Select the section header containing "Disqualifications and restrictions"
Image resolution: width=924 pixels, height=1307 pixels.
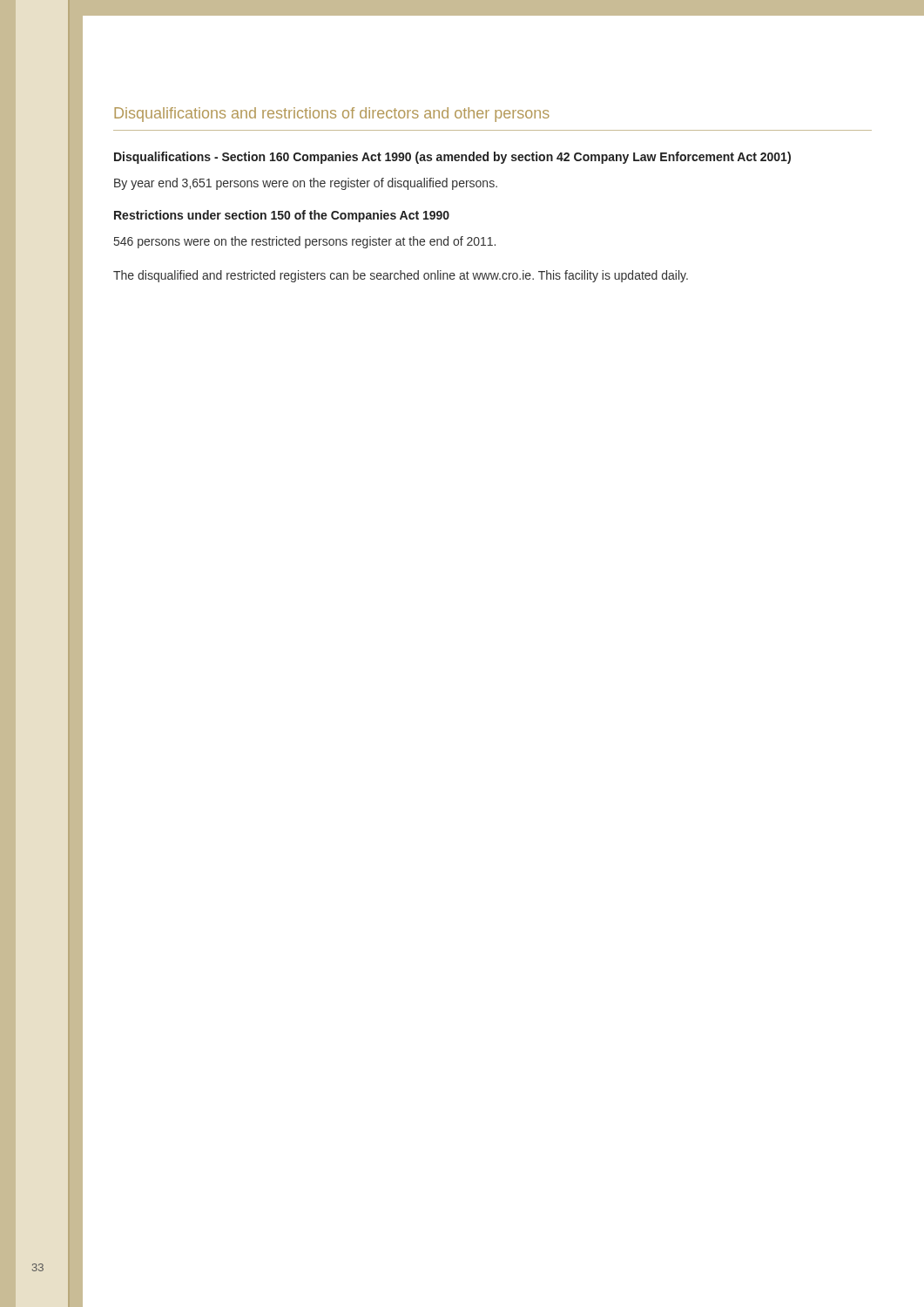pyautogui.click(x=331, y=113)
